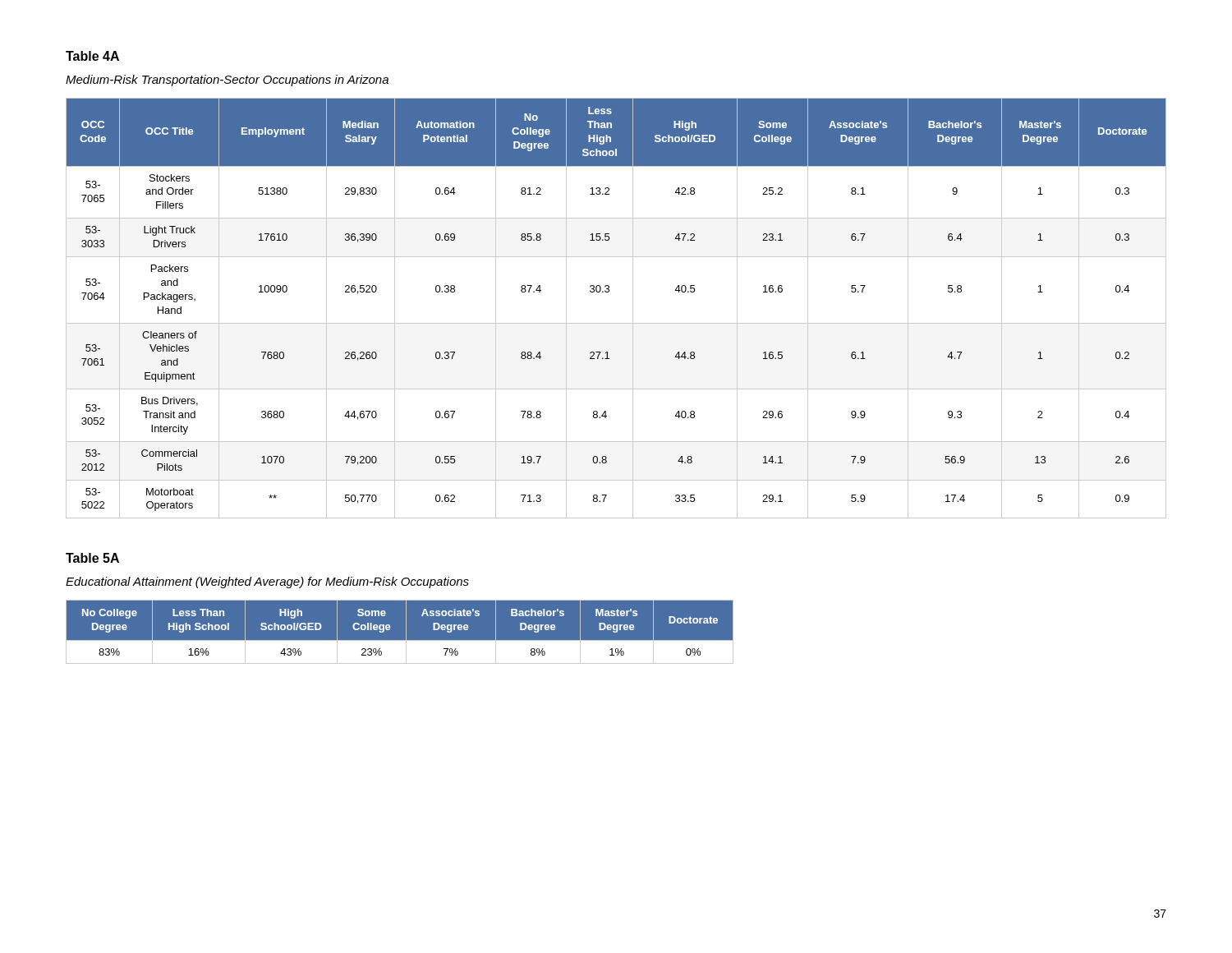
Task: Click on the passage starting "Table 5A"
Action: (x=93, y=559)
